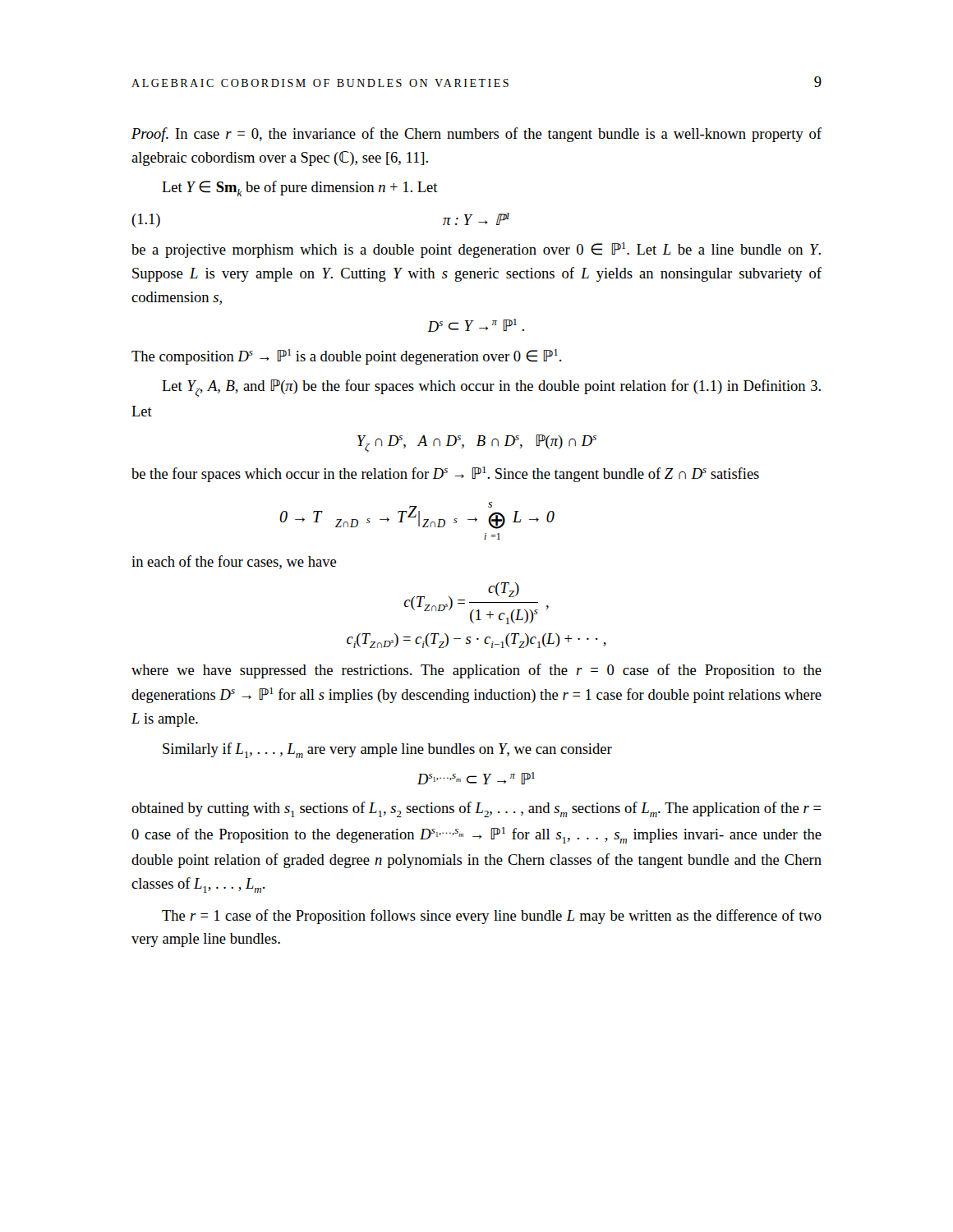Find the formula containing "ci(TZ∩Ds) = ci(TZ) − s · ci−1(TZ)c1(L) +"
This screenshot has height=1232, width=953.
476,640
